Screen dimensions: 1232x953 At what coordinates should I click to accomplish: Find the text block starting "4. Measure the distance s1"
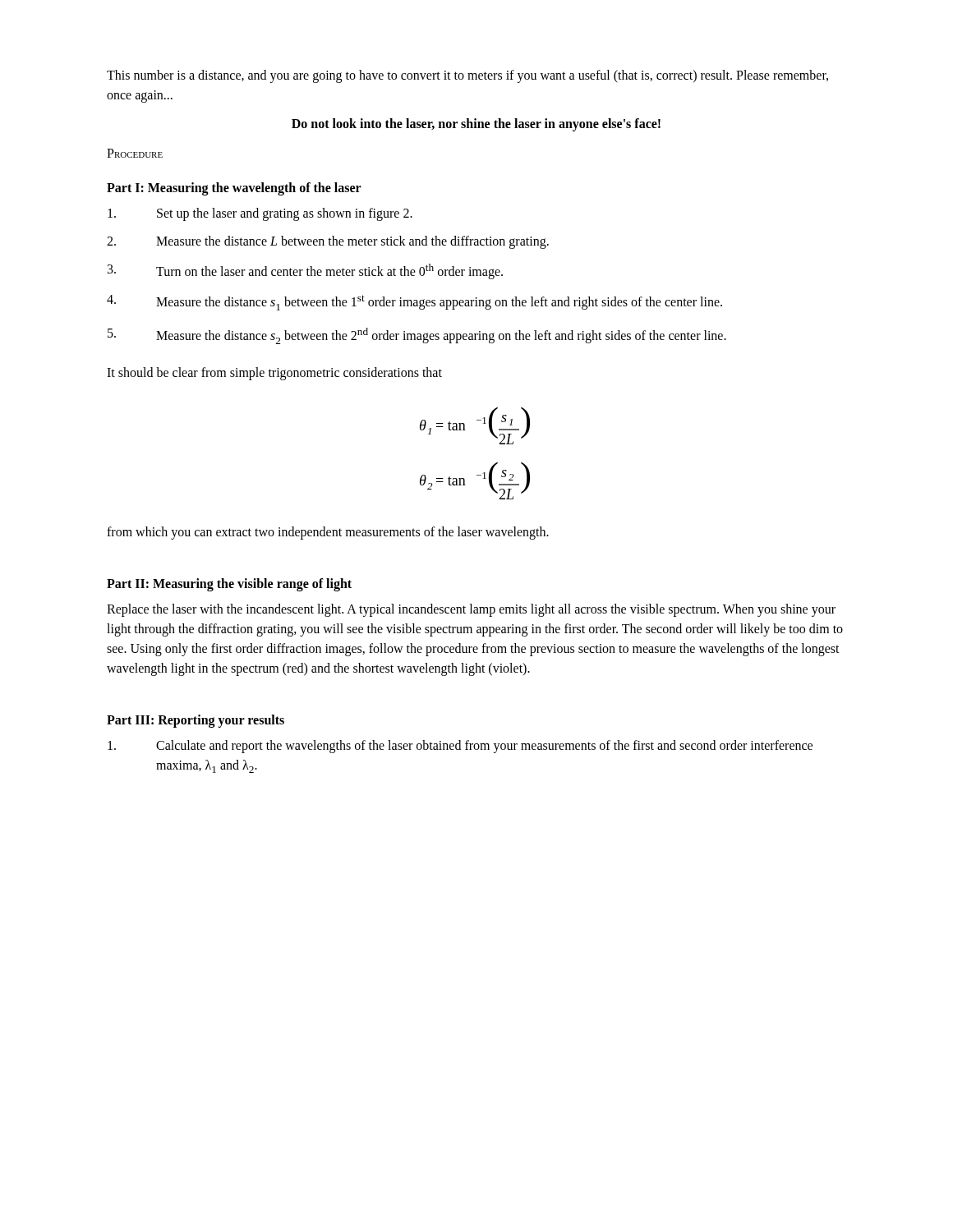(476, 303)
